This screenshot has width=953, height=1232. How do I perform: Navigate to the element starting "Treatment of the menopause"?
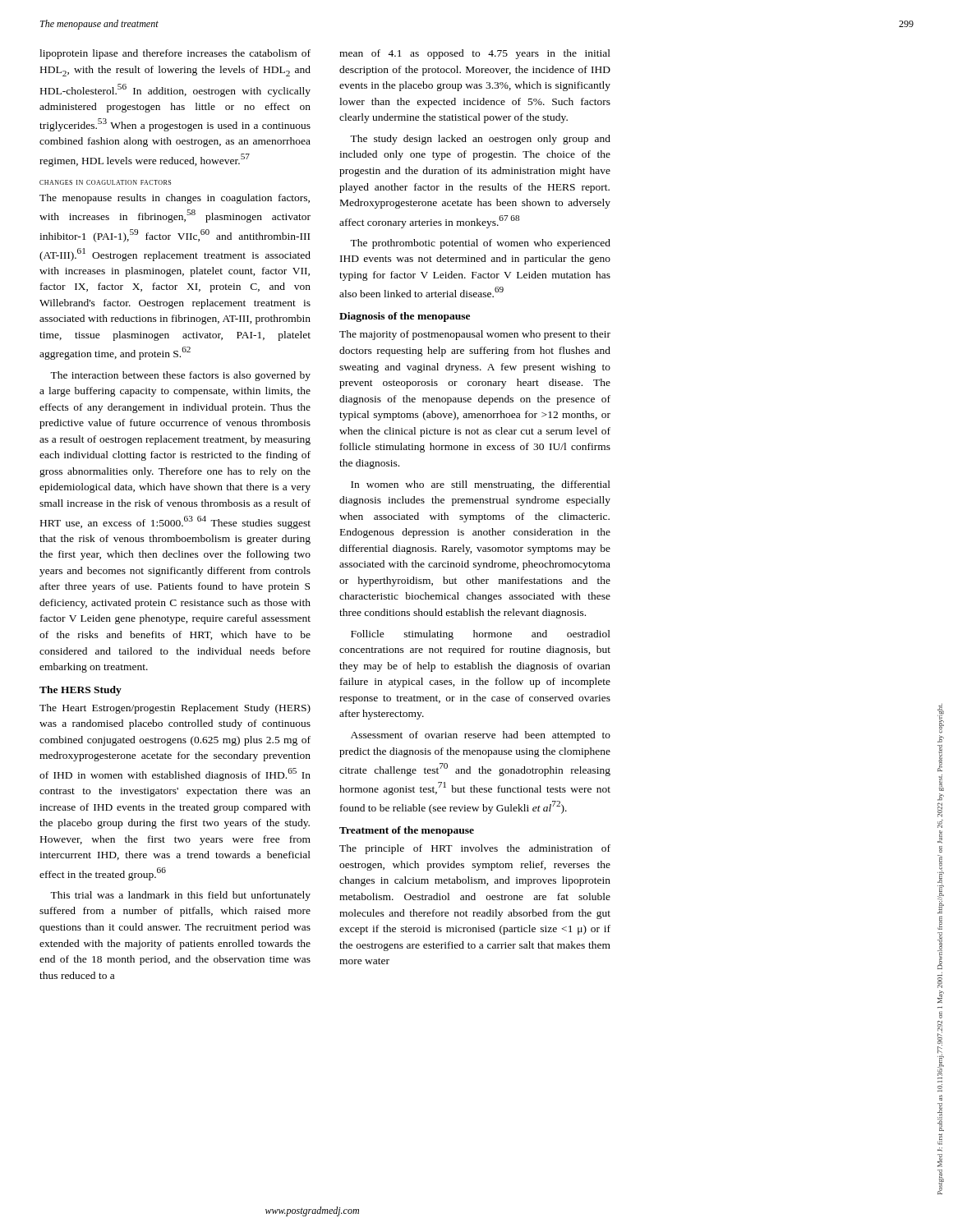click(x=407, y=830)
